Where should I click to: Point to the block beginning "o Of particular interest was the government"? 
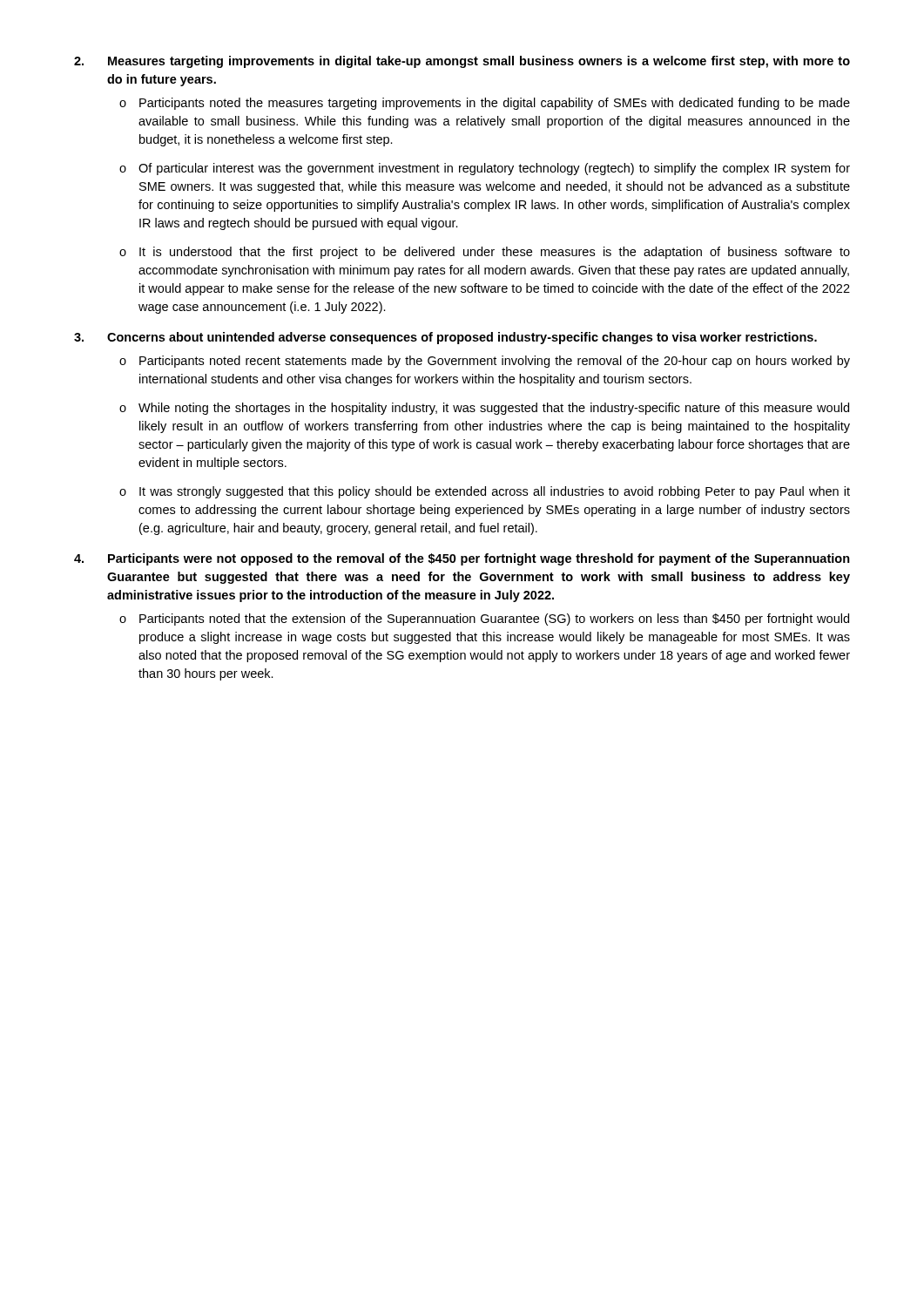click(479, 196)
